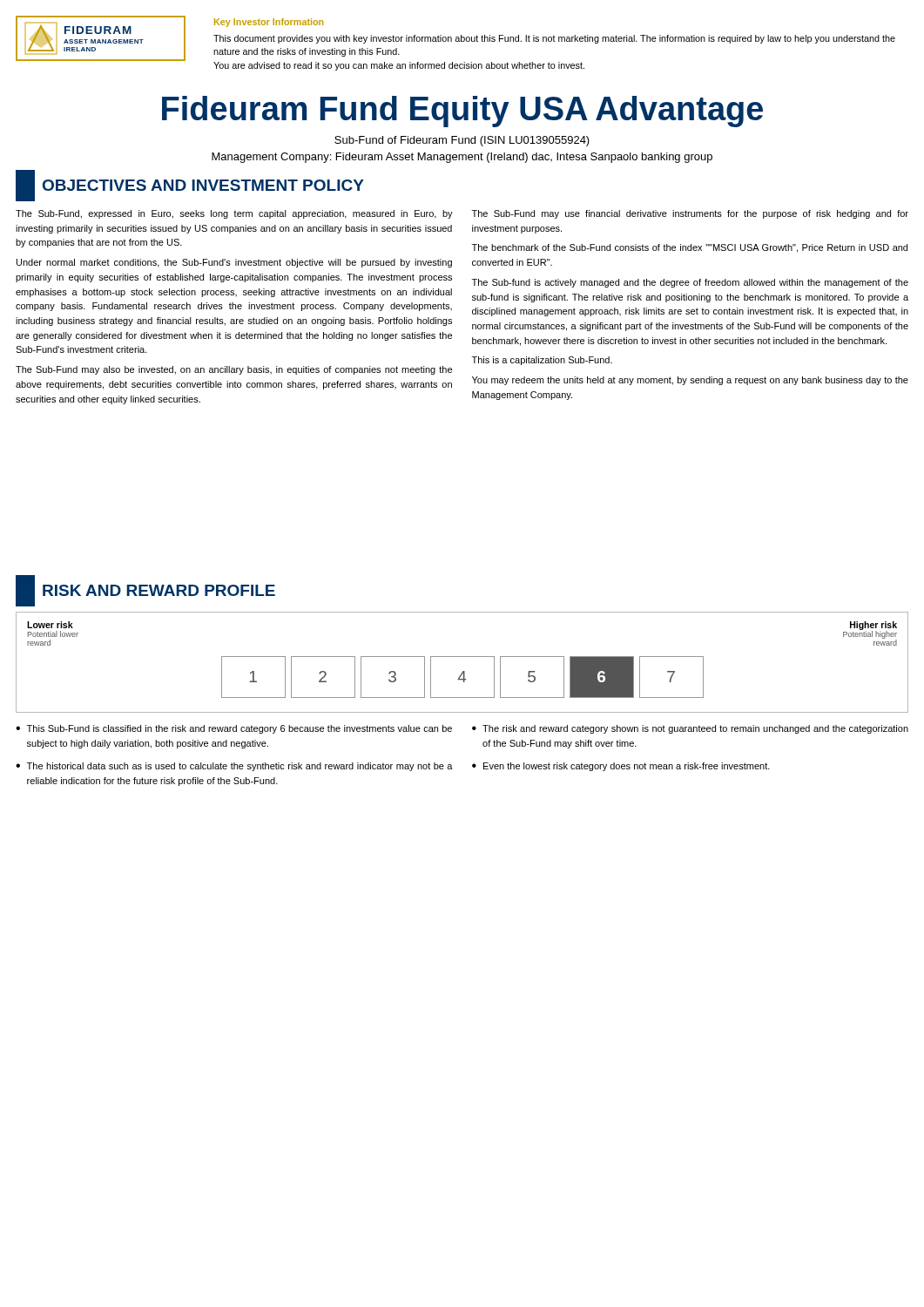The height and width of the screenshot is (1307, 924).
Task: Select the title with the text "Fideuram Fund Equity USA Advantage"
Action: pyautogui.click(x=462, y=110)
